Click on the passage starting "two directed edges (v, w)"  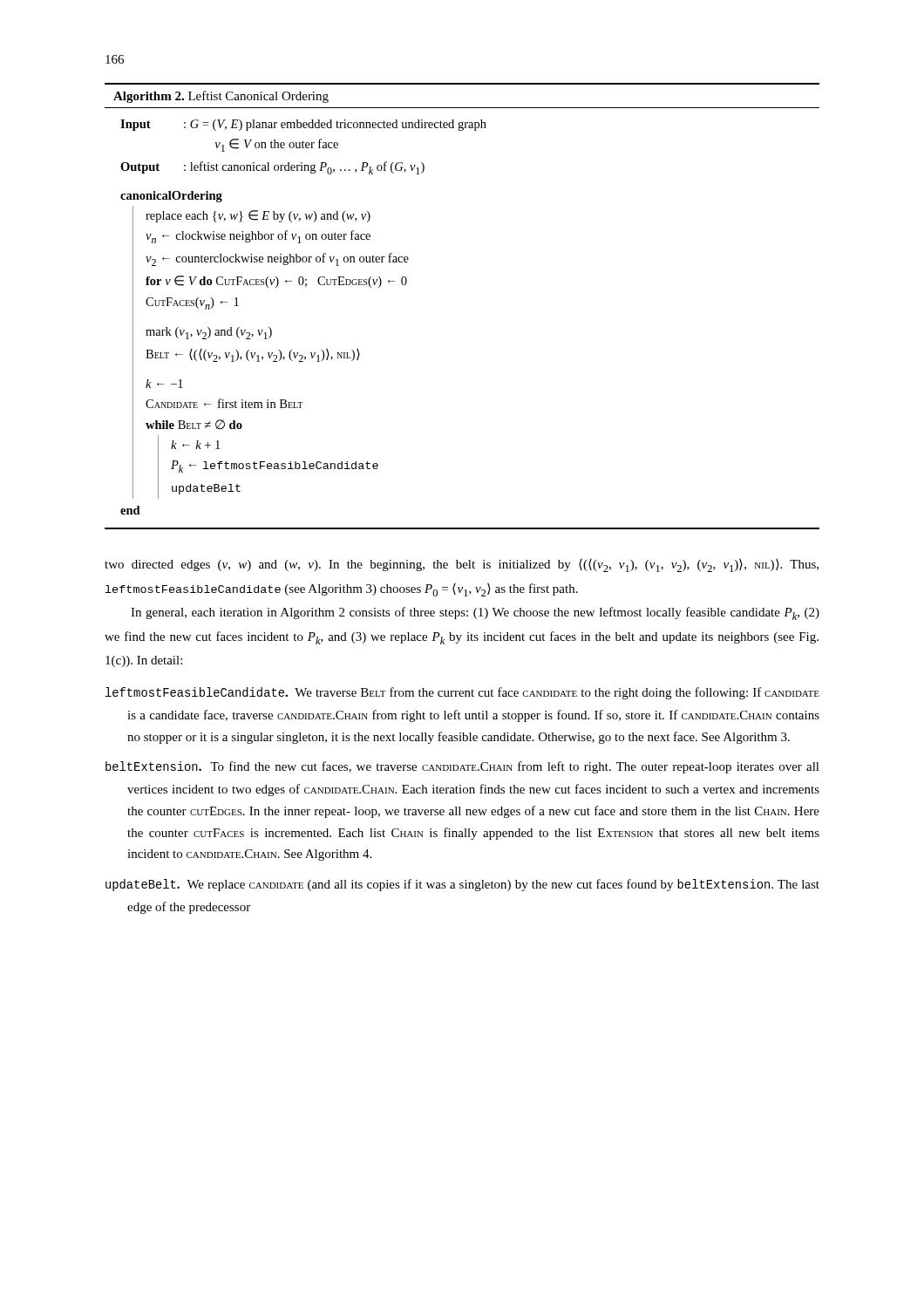point(462,578)
